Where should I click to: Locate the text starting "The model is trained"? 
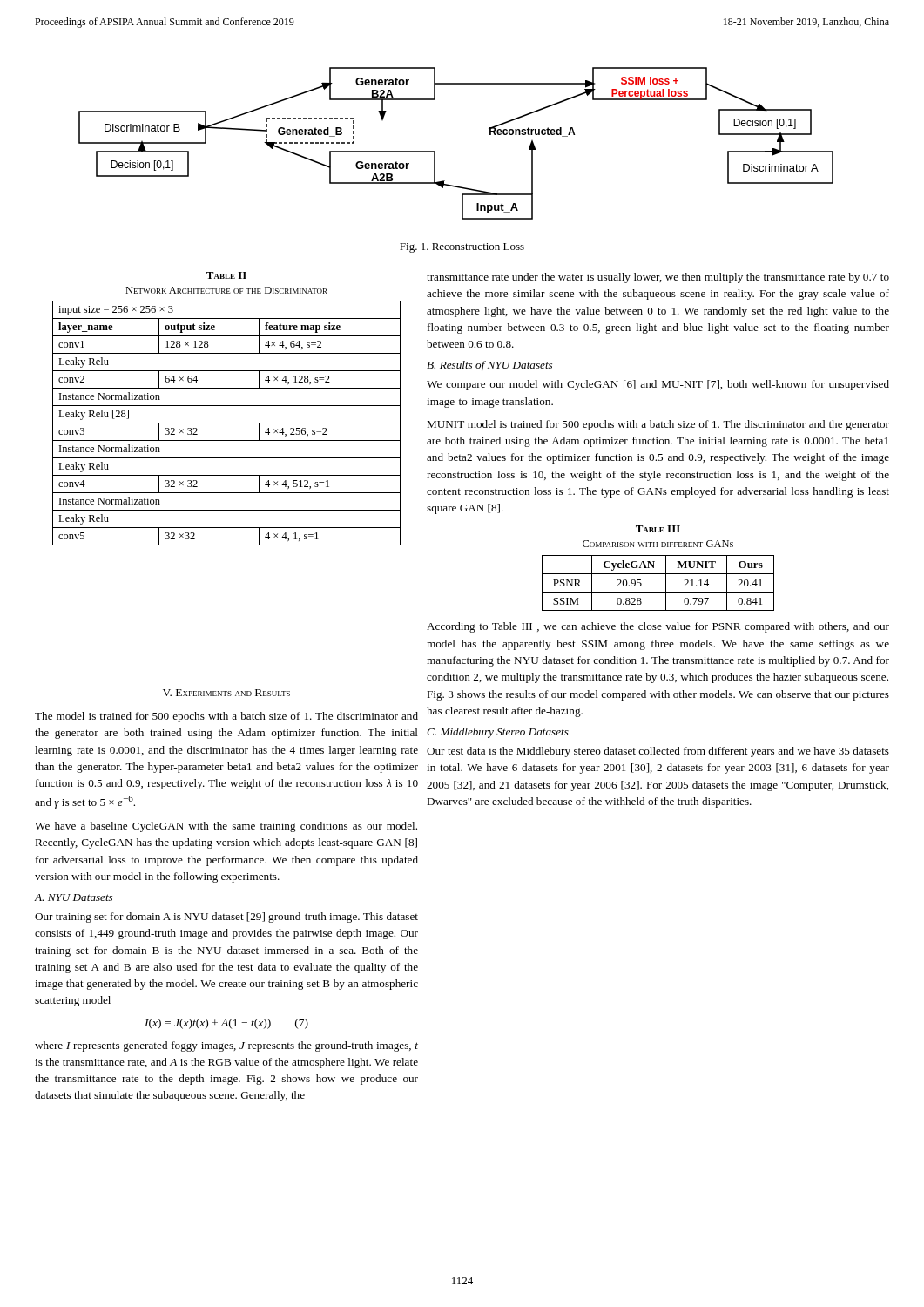226,759
